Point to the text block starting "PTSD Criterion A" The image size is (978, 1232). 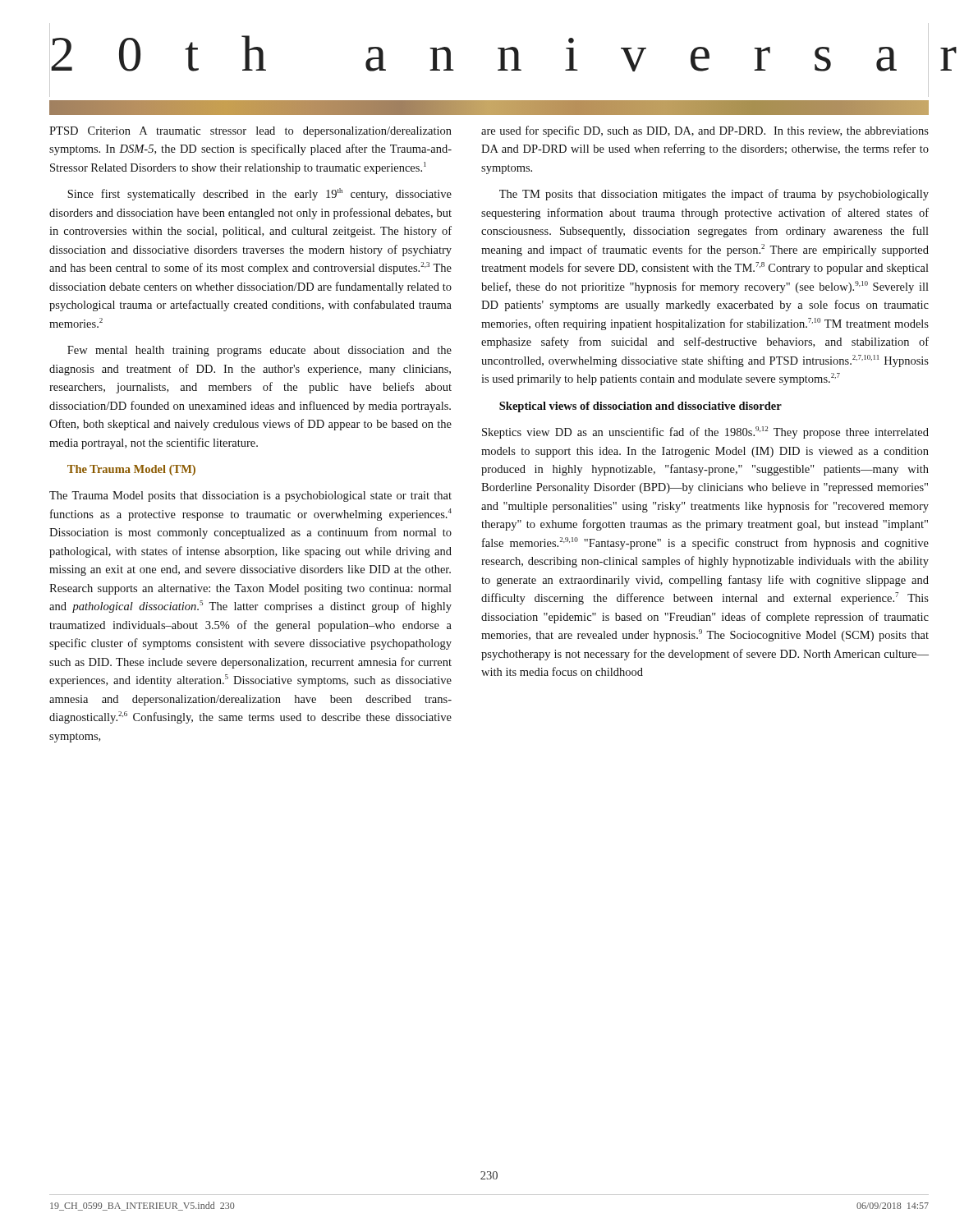(x=250, y=287)
